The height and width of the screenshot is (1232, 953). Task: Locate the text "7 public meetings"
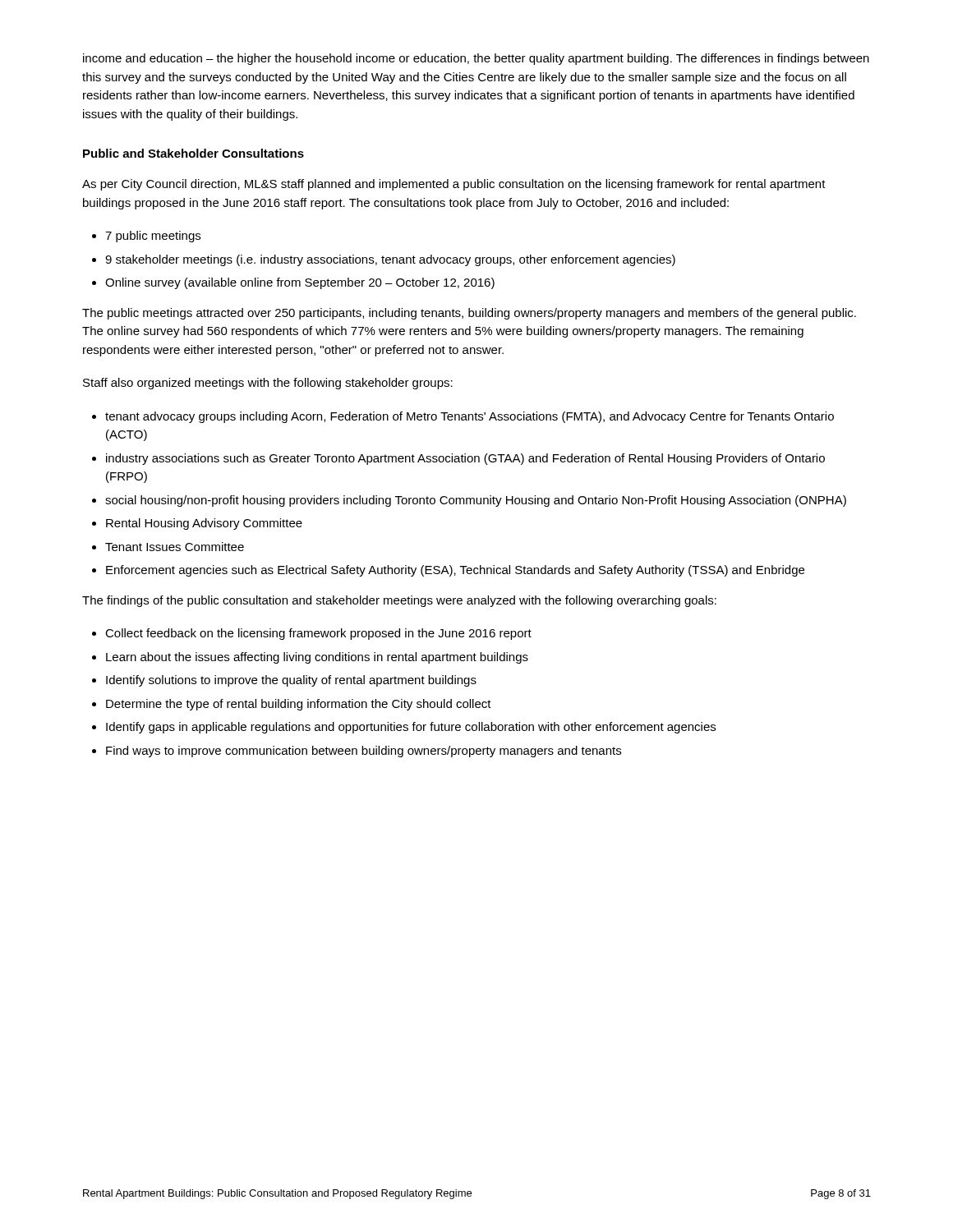153,235
